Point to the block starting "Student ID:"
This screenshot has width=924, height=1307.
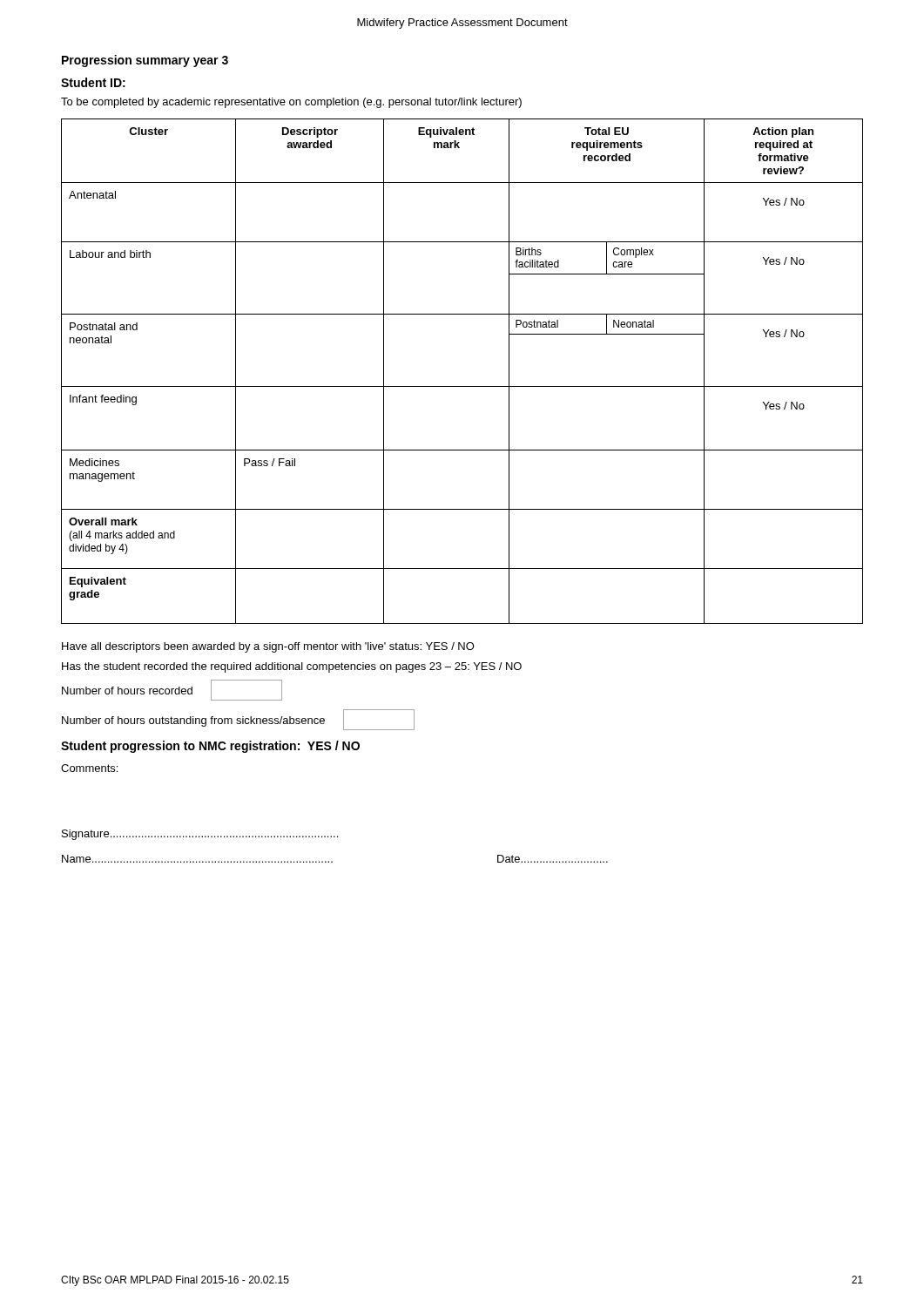pos(93,83)
